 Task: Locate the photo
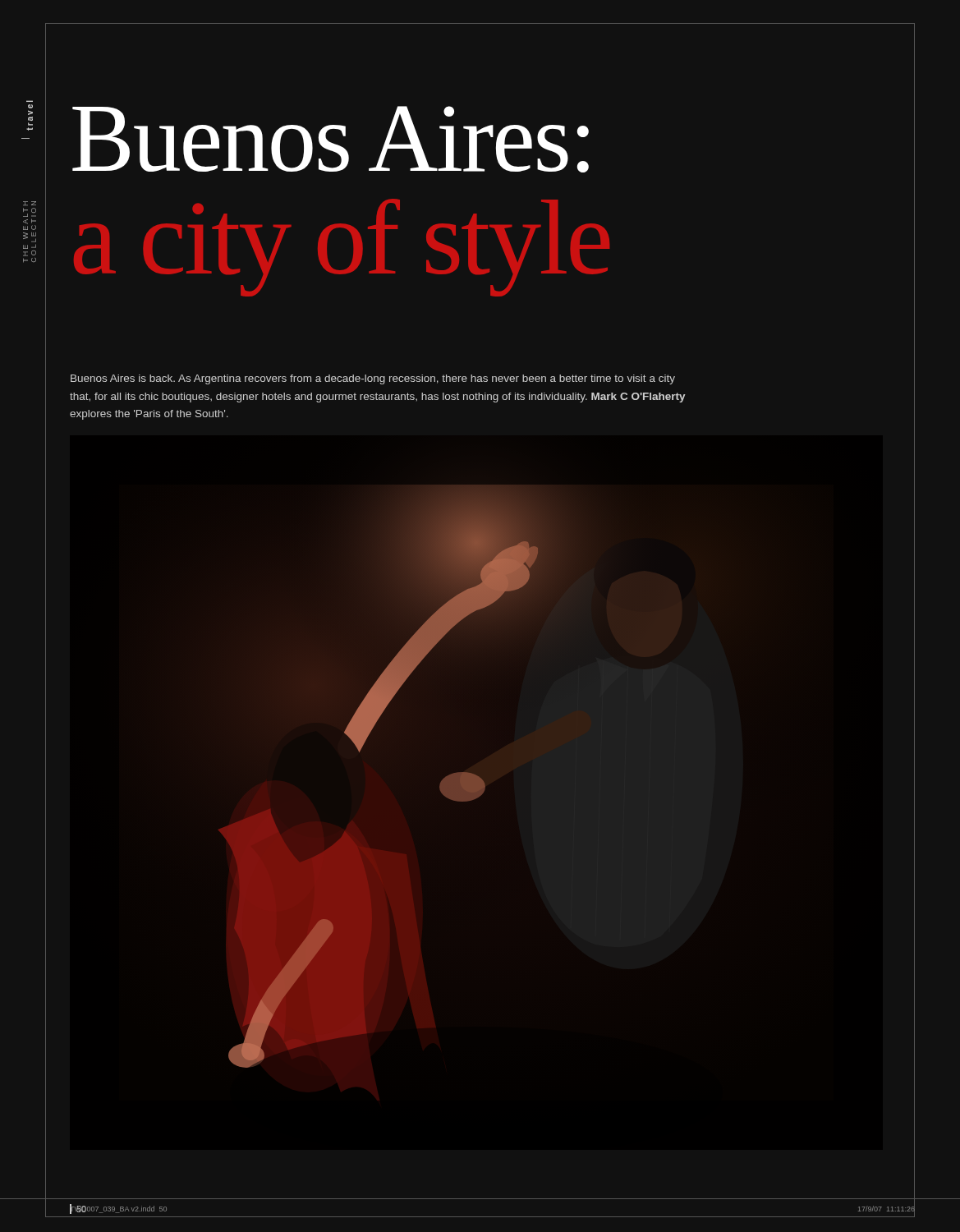click(x=476, y=793)
